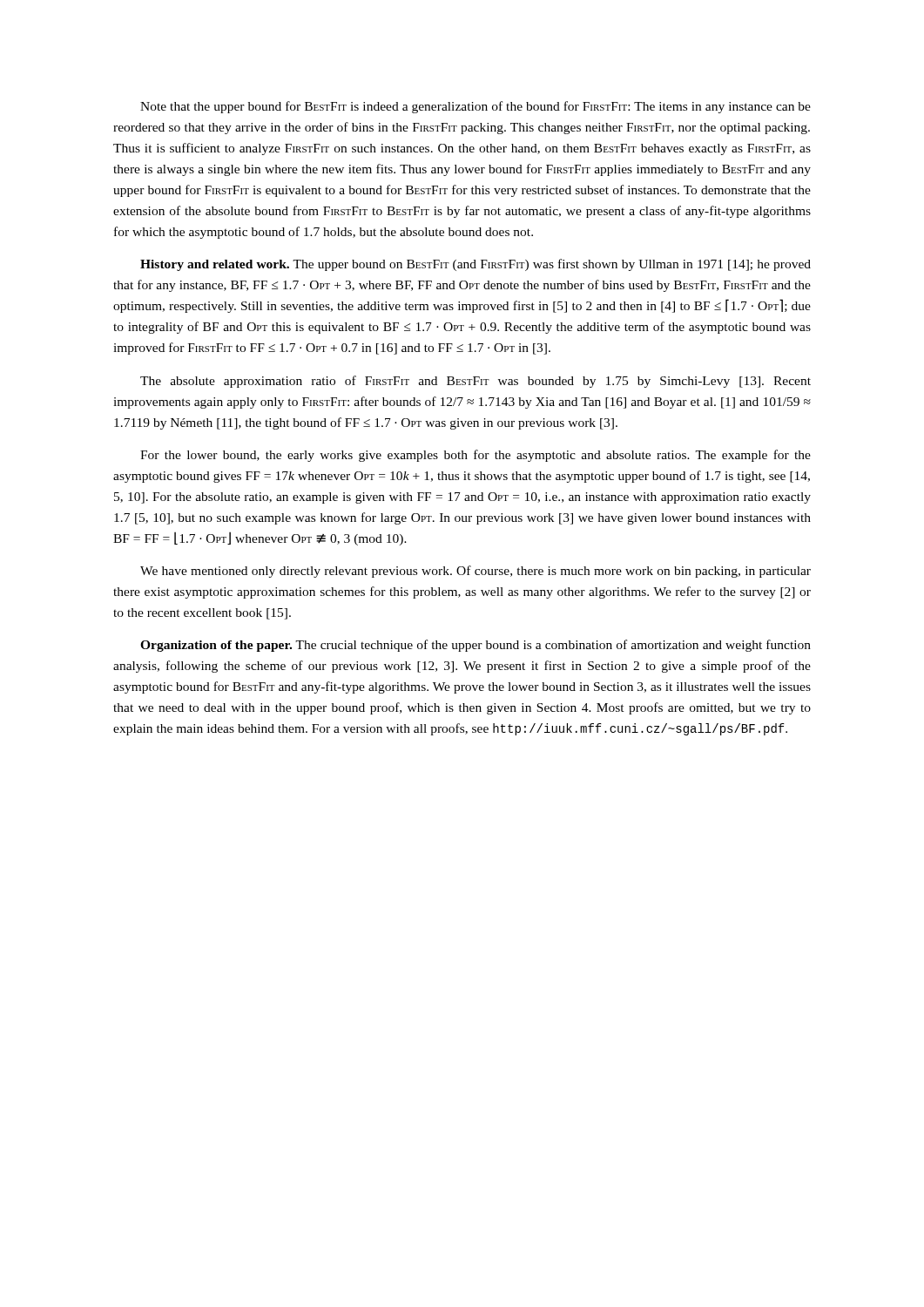Point to the block beginning "We have mentioned"
This screenshot has width=924, height=1307.
point(462,592)
